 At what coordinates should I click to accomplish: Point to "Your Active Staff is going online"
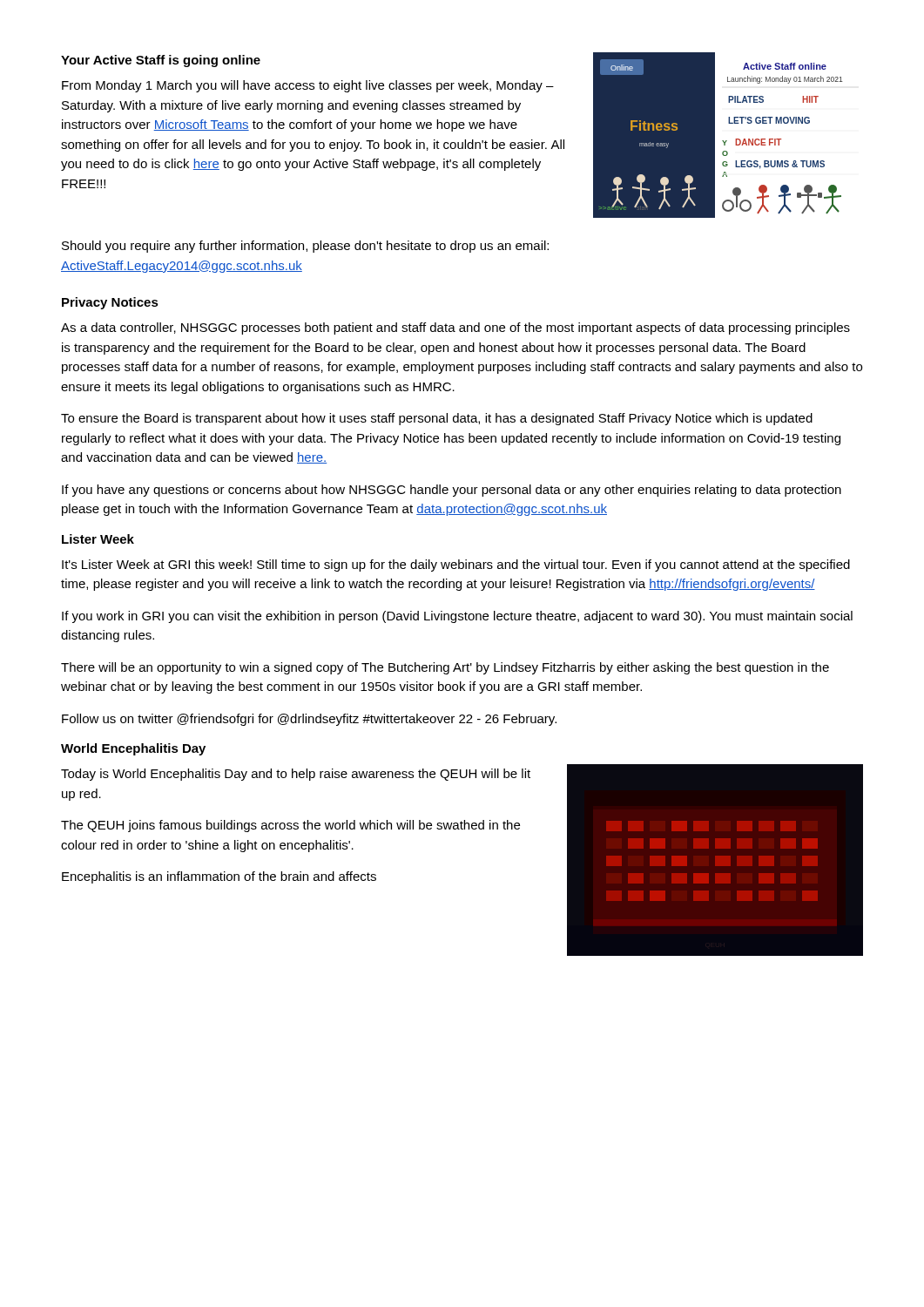[161, 60]
